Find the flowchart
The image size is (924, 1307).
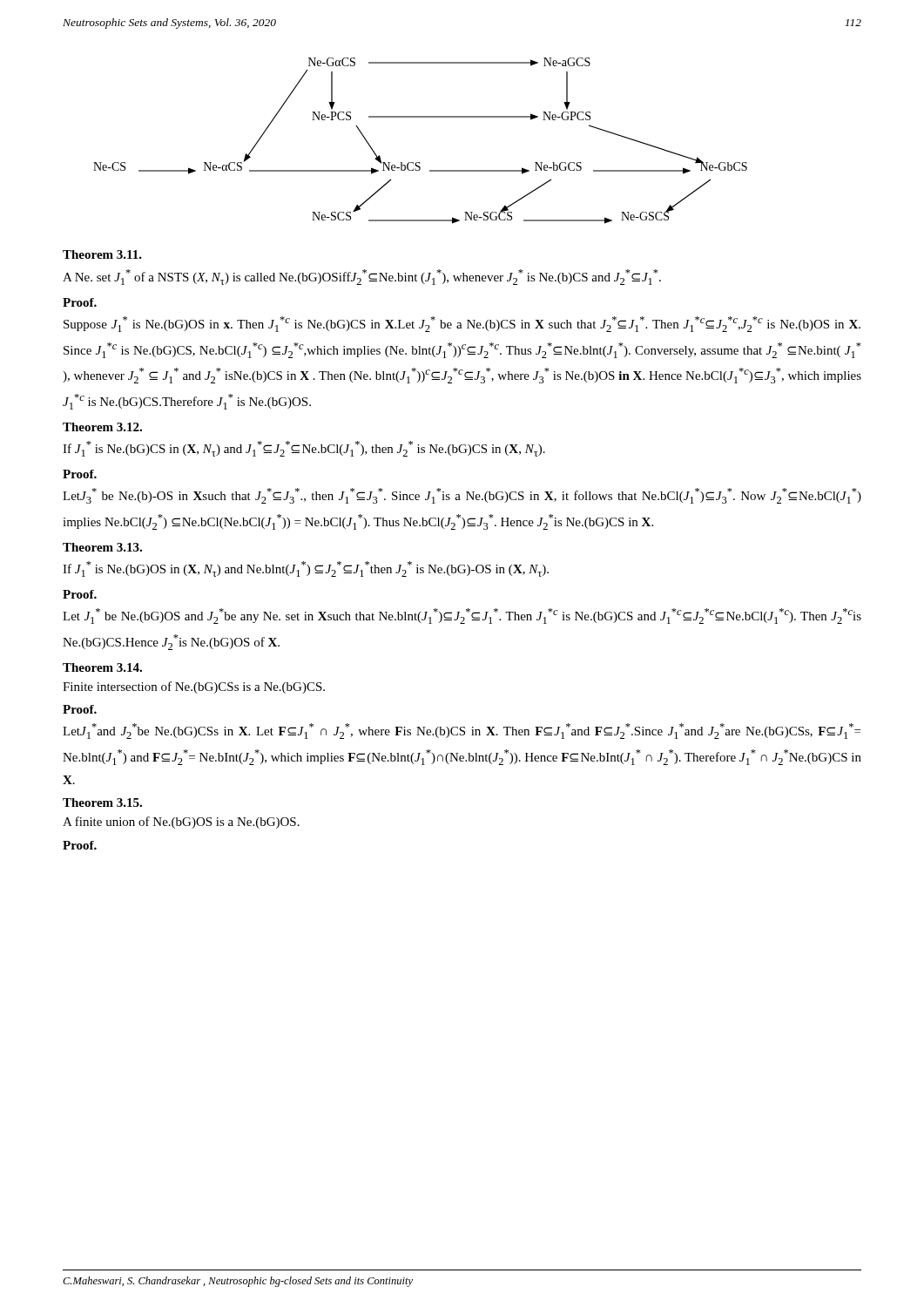click(x=462, y=139)
